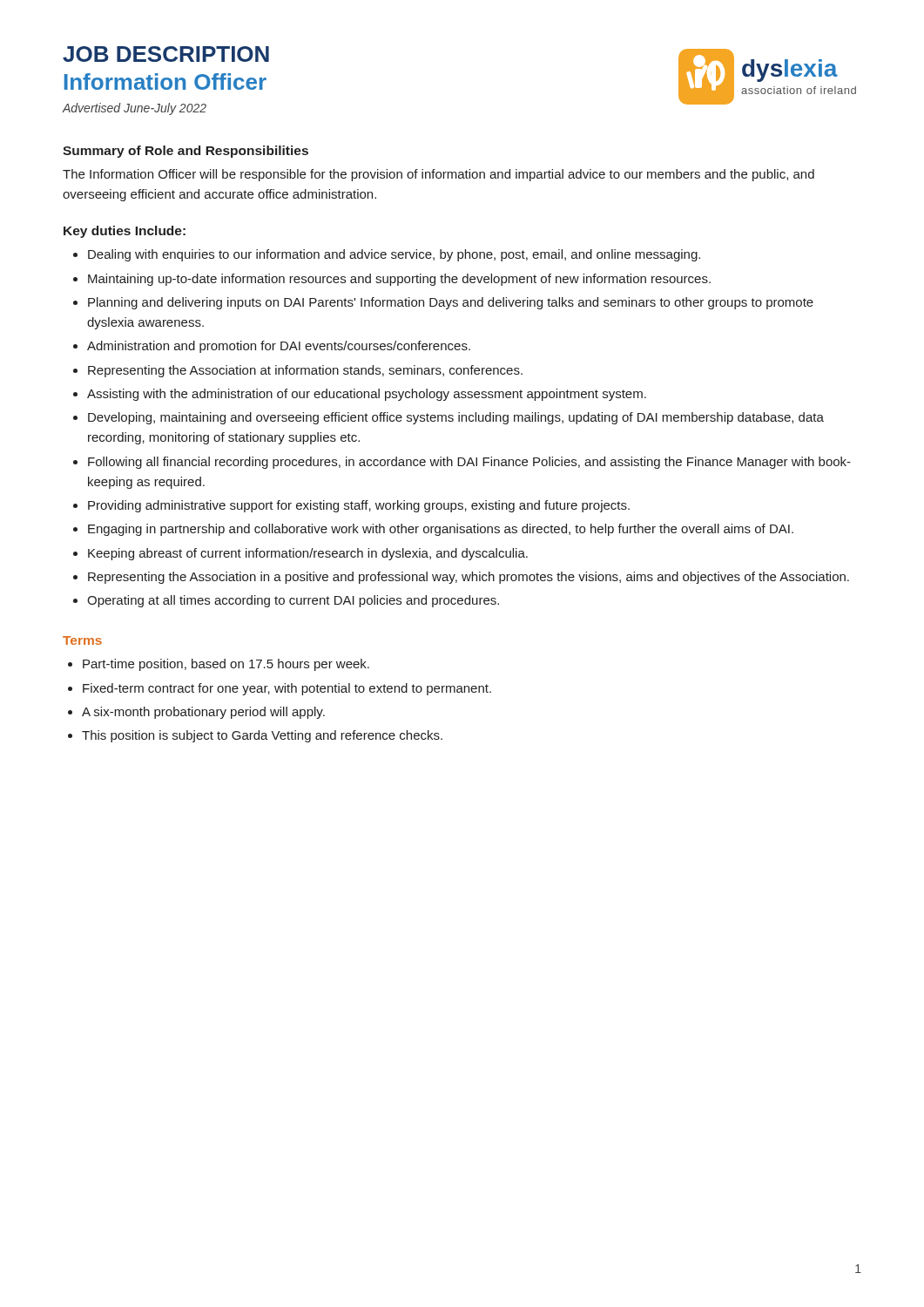Click where it says "JOB DESCRIPTION Information Officer"

tap(167, 69)
